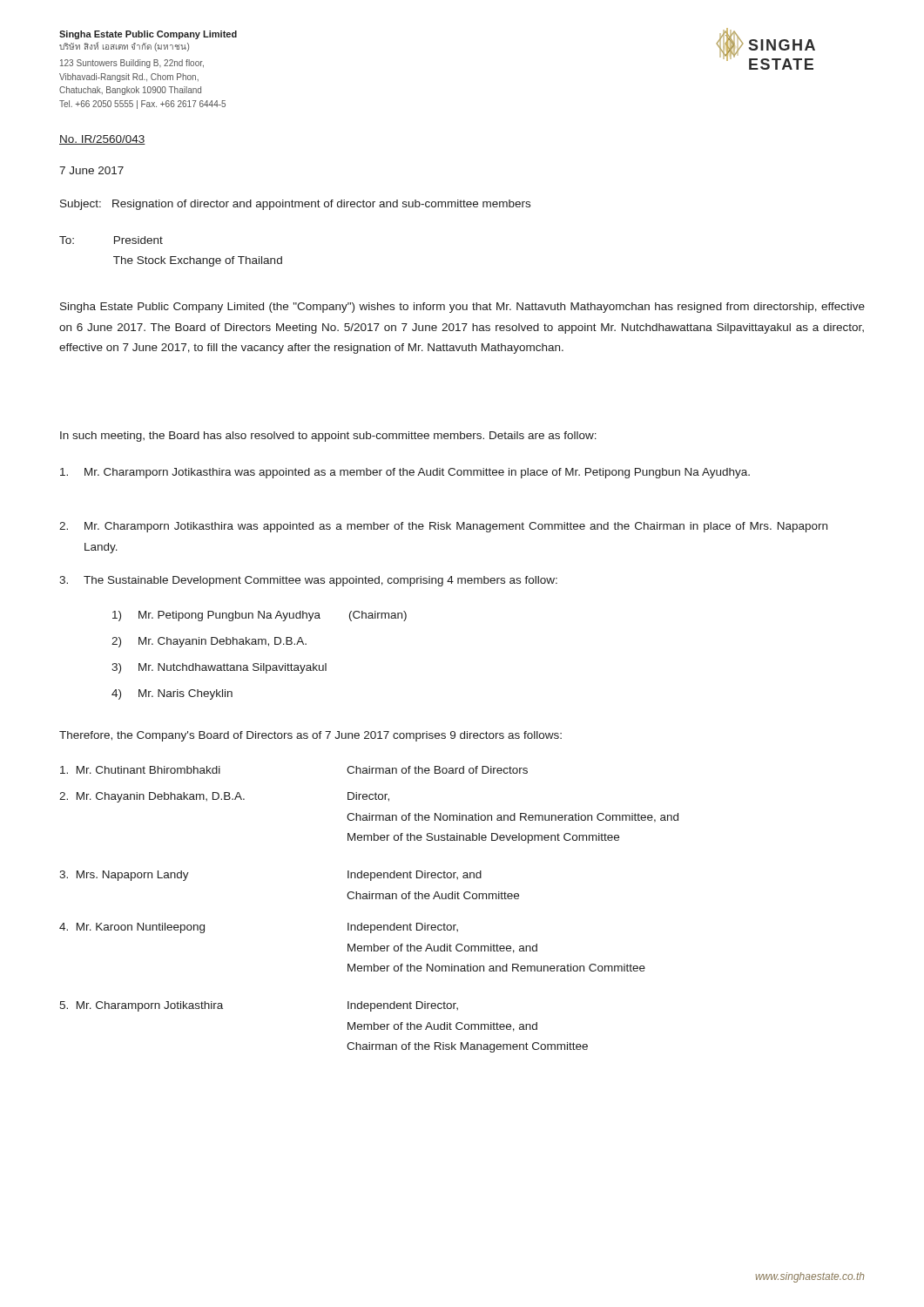The height and width of the screenshot is (1307, 924).
Task: Point to the region starting "5. Mr. Charamporn Jotikasthira Independent Director, Member of"
Action: 462,1026
